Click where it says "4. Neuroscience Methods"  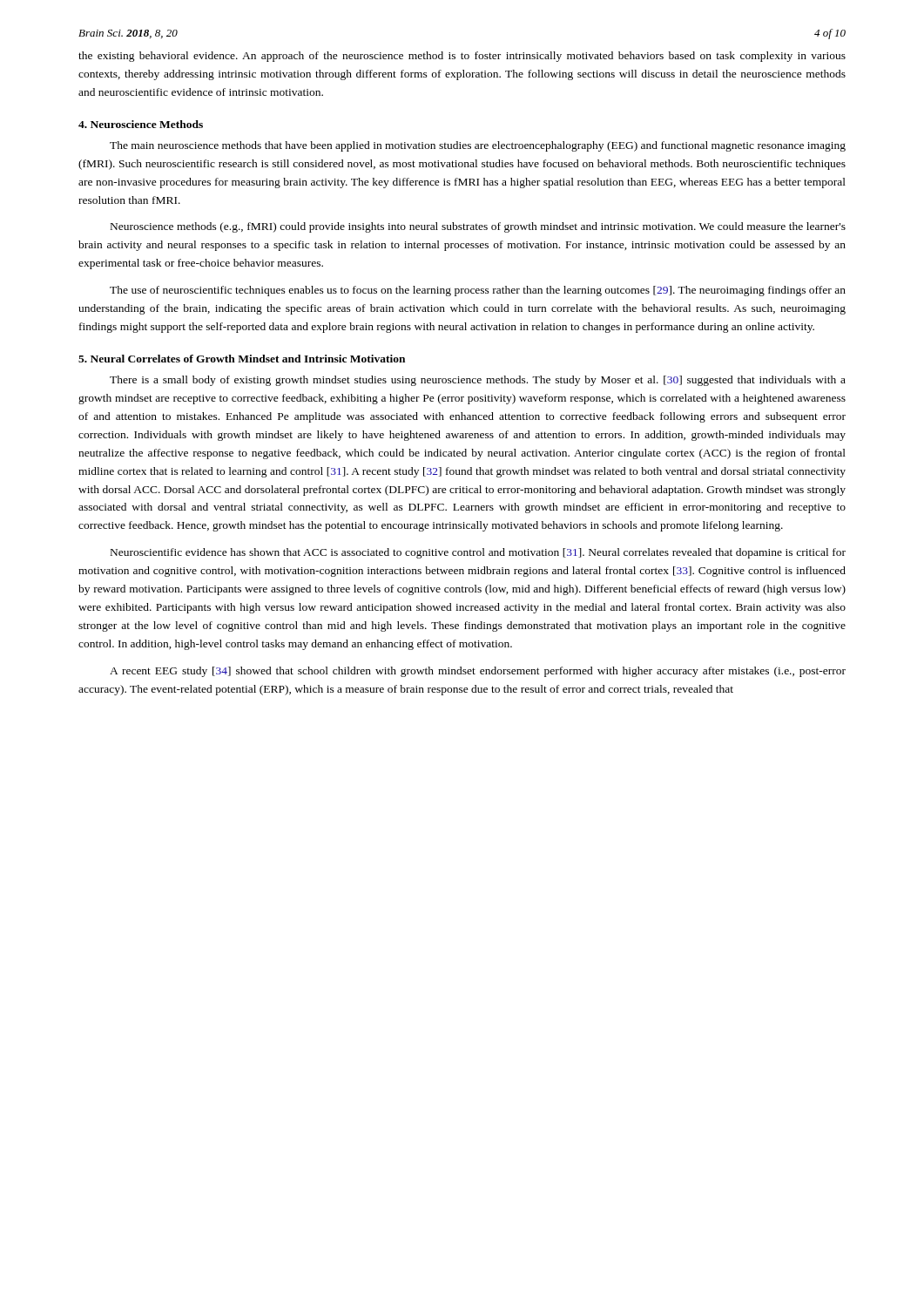[141, 124]
